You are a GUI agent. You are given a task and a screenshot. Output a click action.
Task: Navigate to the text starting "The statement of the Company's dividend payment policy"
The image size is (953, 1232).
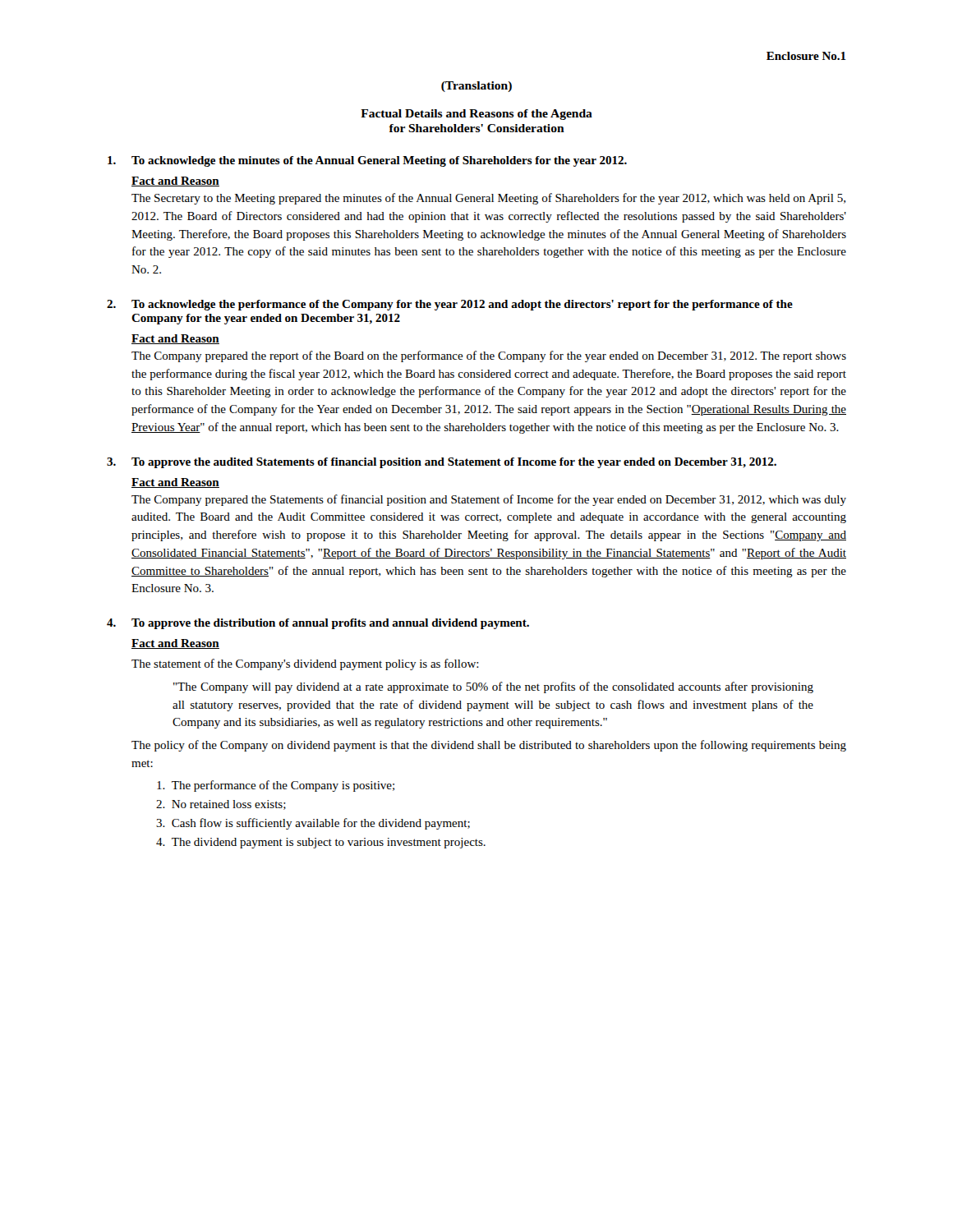pyautogui.click(x=305, y=664)
